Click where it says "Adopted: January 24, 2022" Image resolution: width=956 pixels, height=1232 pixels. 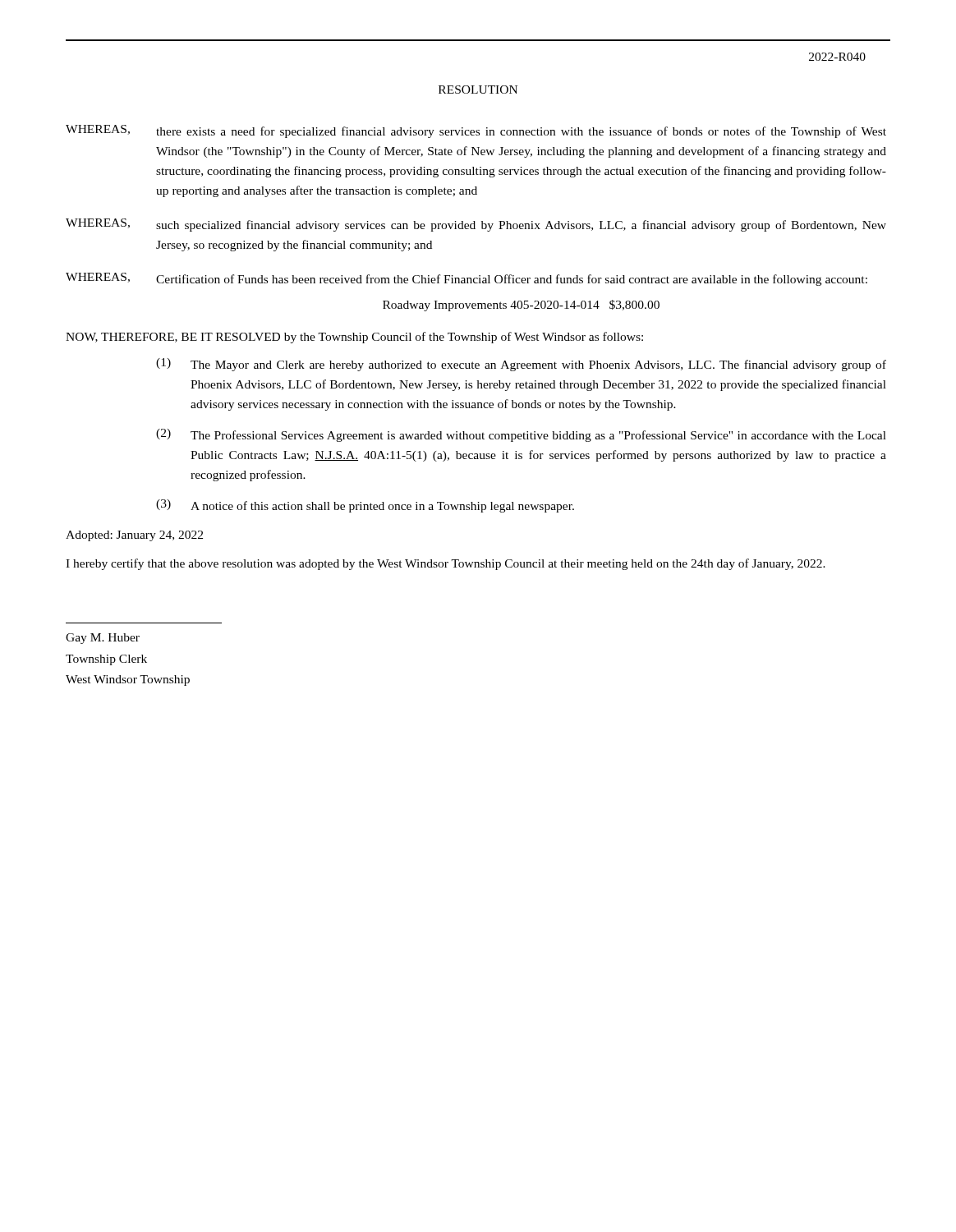point(135,535)
